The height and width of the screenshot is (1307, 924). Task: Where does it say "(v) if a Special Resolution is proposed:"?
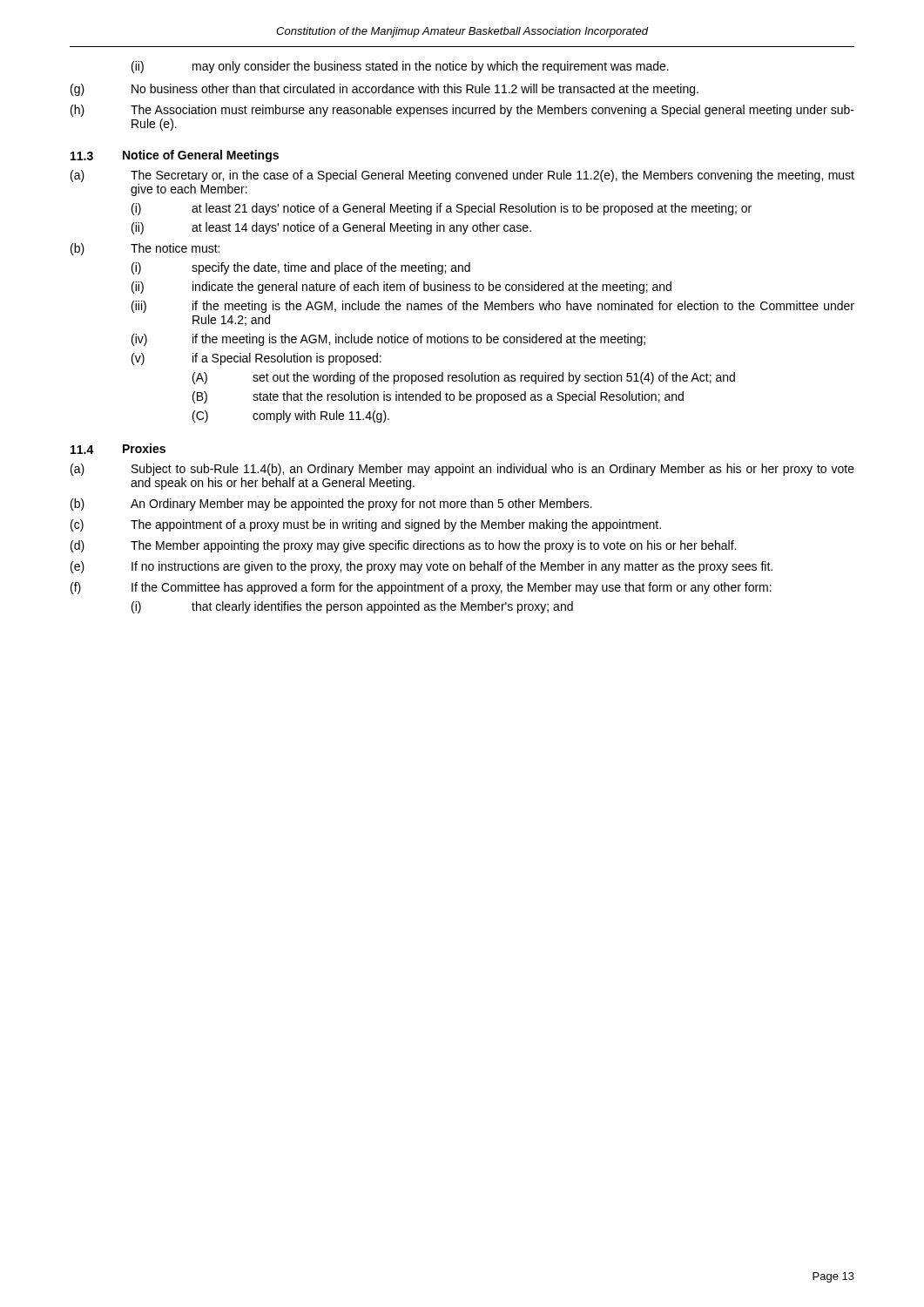tap(256, 359)
